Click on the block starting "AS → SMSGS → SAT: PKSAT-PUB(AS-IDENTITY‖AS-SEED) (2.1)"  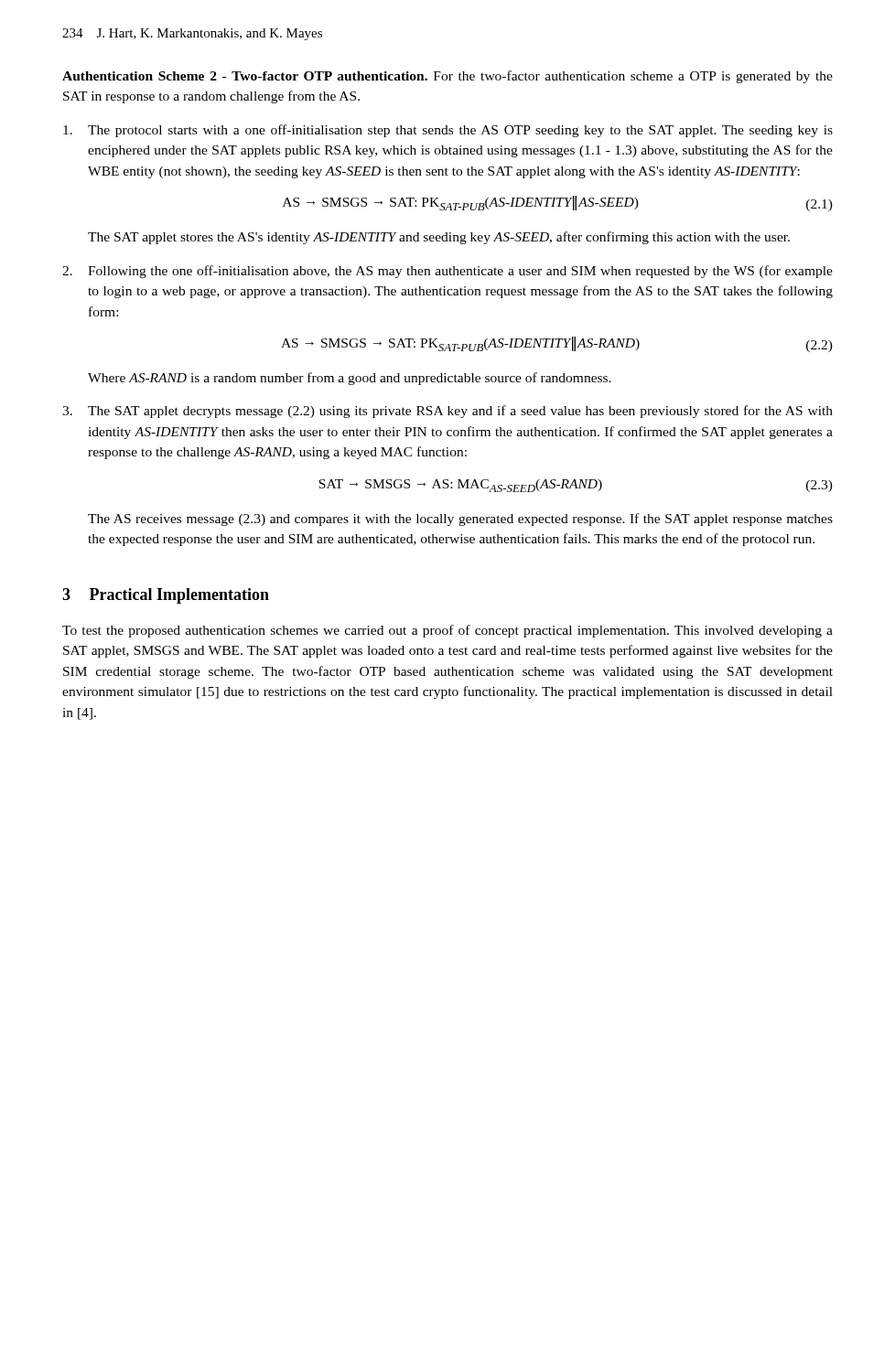coord(460,204)
